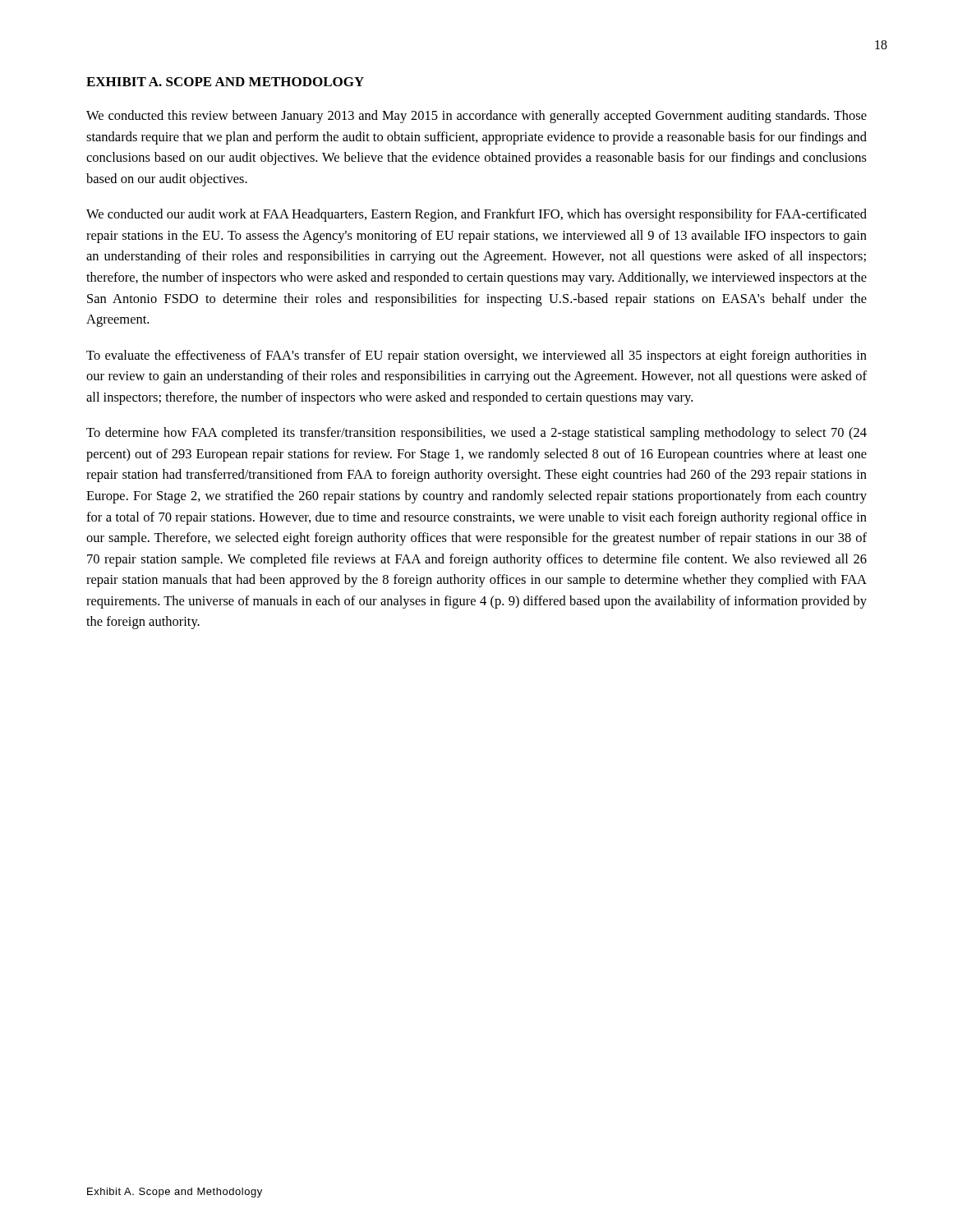The height and width of the screenshot is (1232, 953).
Task: Select the element starting "We conducted this review between January 2013"
Action: pyautogui.click(x=476, y=147)
